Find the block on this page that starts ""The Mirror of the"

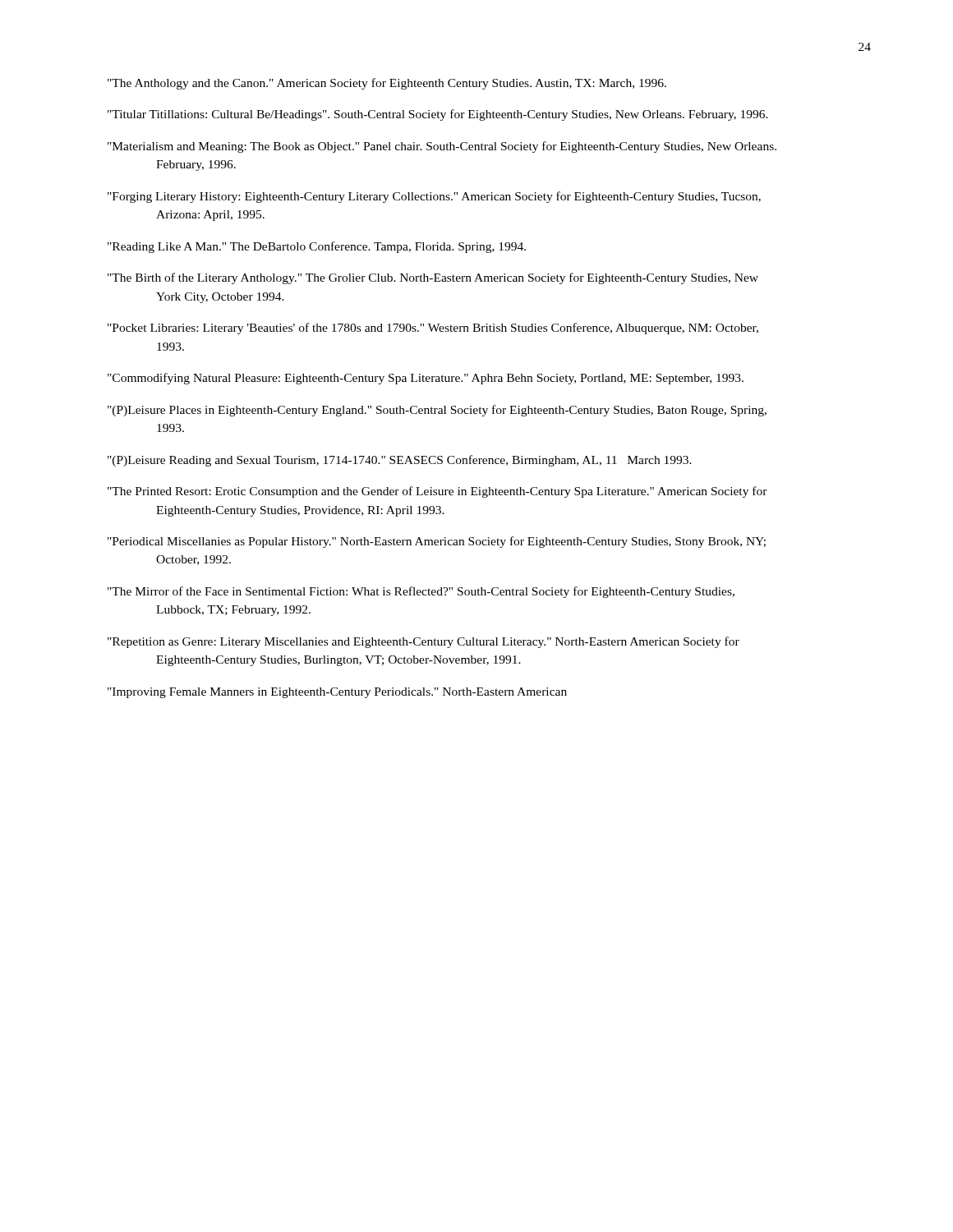421,600
